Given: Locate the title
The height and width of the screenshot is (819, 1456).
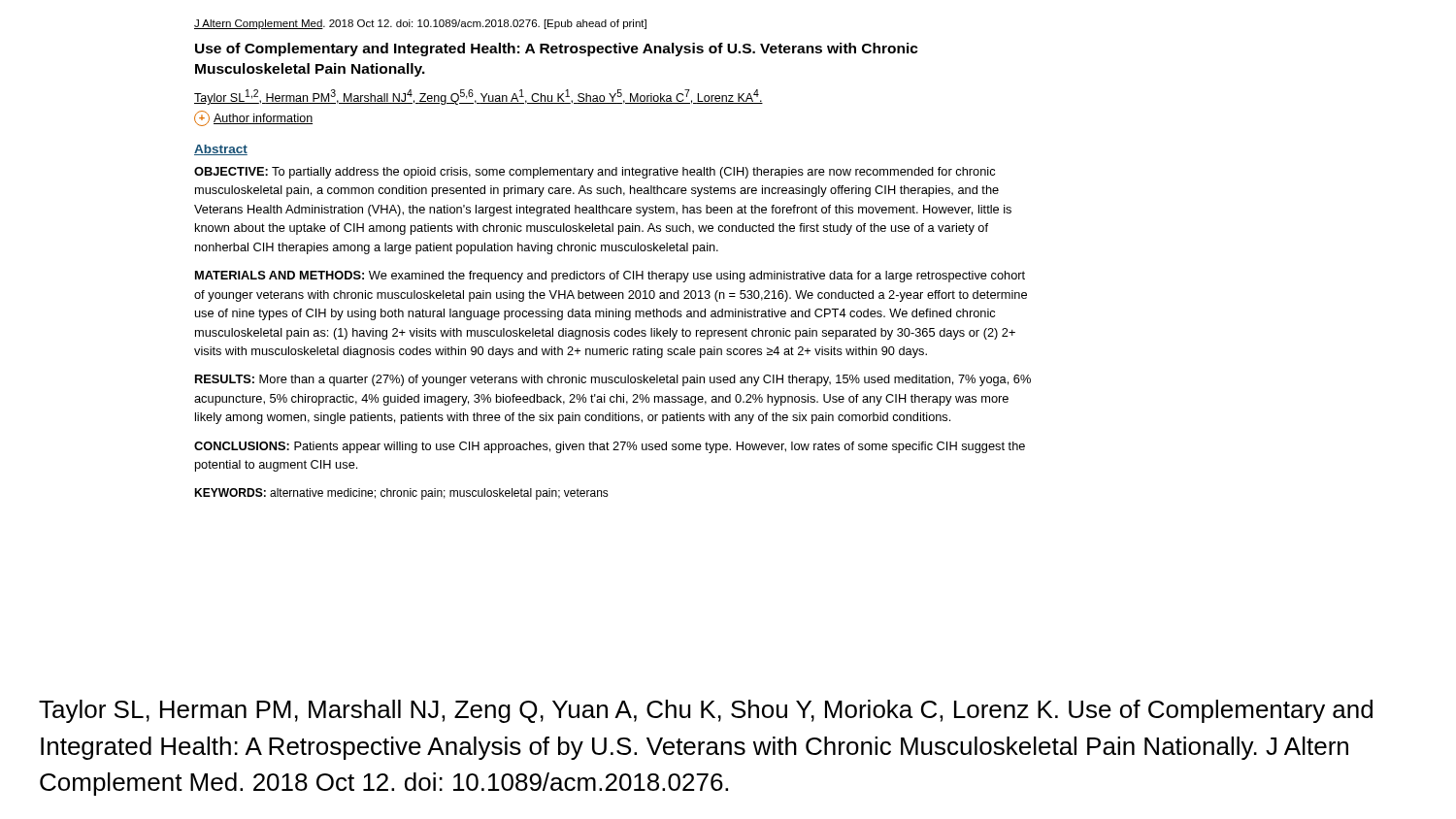Looking at the screenshot, I should pos(556,58).
